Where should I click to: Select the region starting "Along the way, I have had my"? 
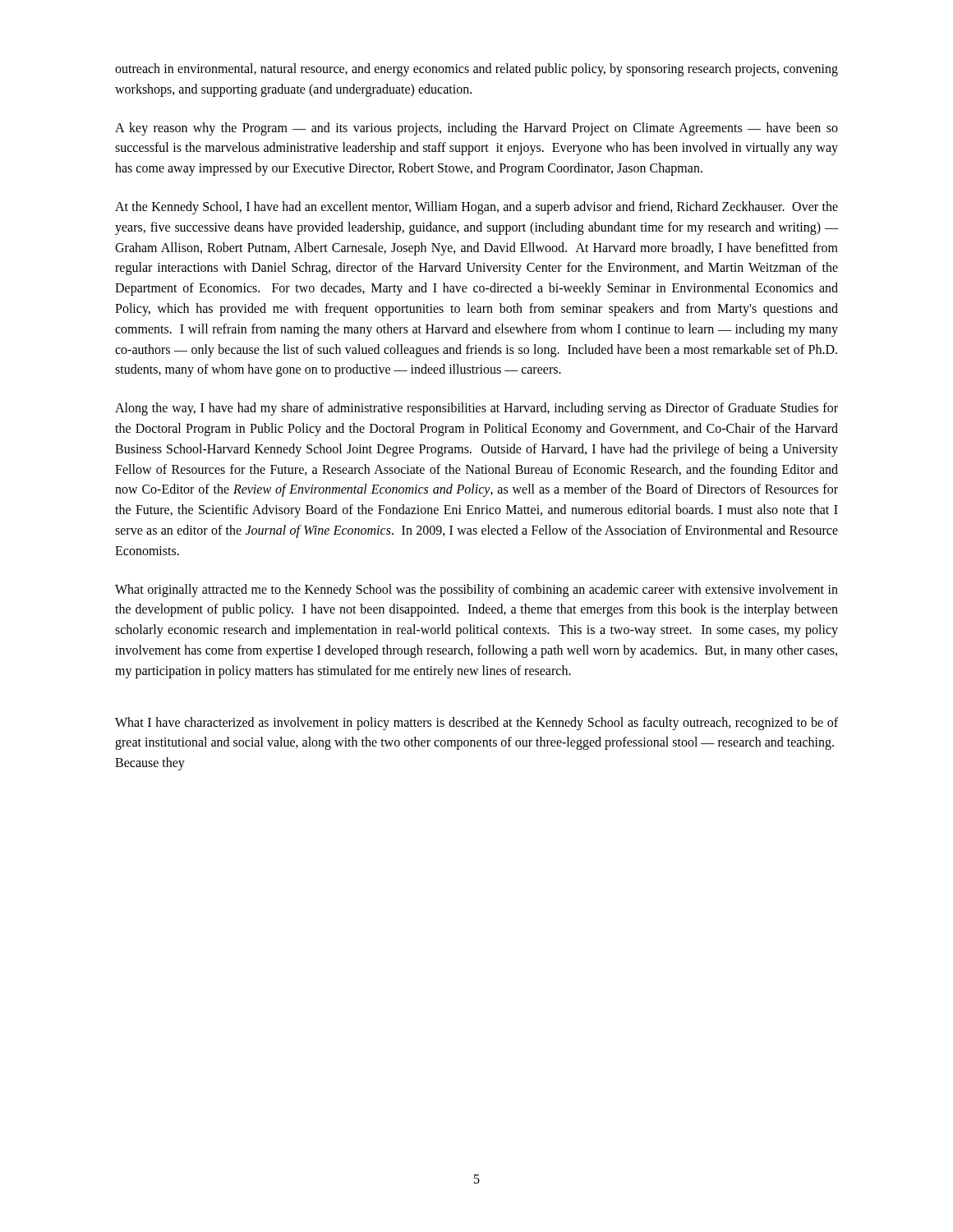point(476,479)
